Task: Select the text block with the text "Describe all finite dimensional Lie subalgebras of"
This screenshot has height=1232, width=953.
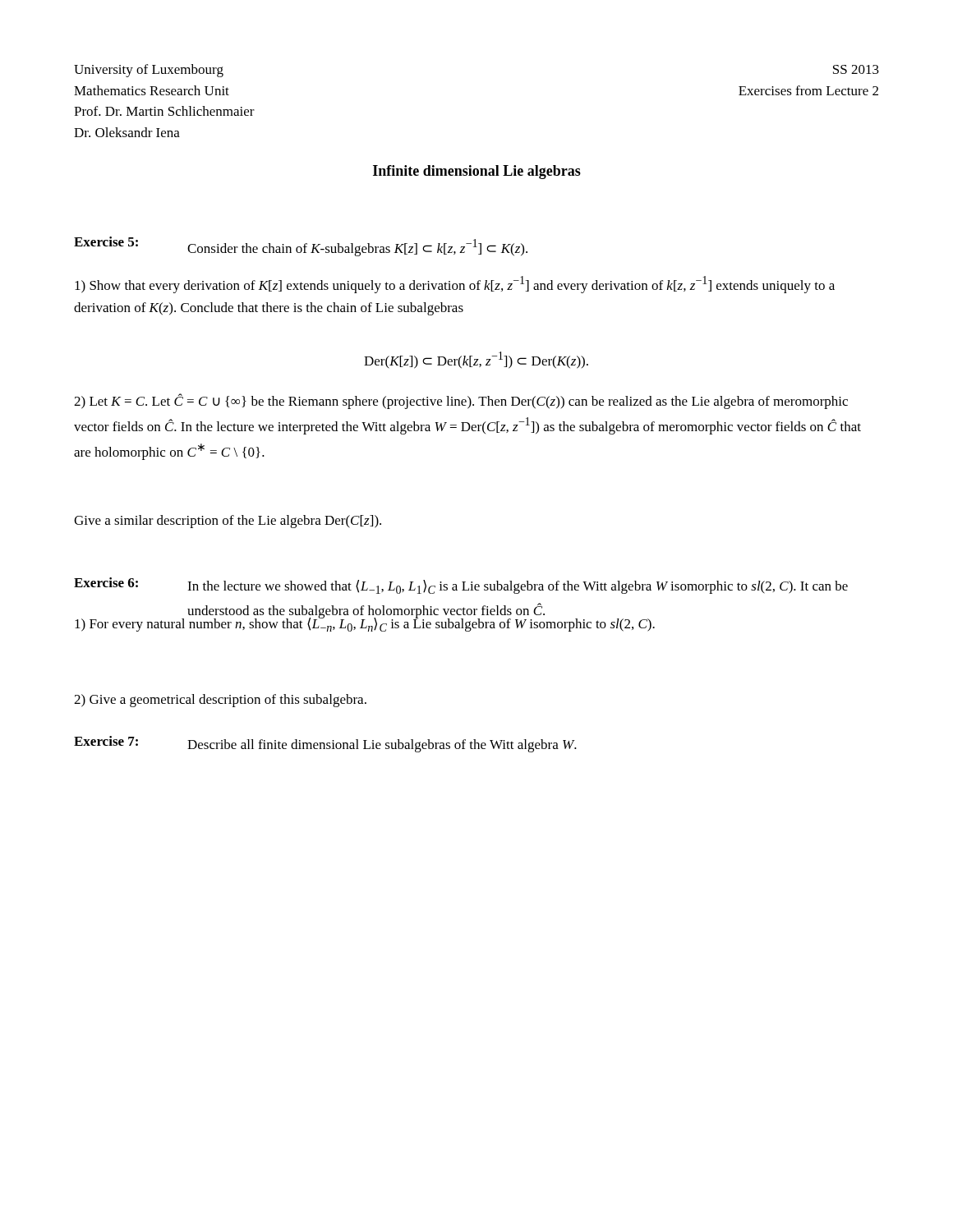Action: [382, 745]
